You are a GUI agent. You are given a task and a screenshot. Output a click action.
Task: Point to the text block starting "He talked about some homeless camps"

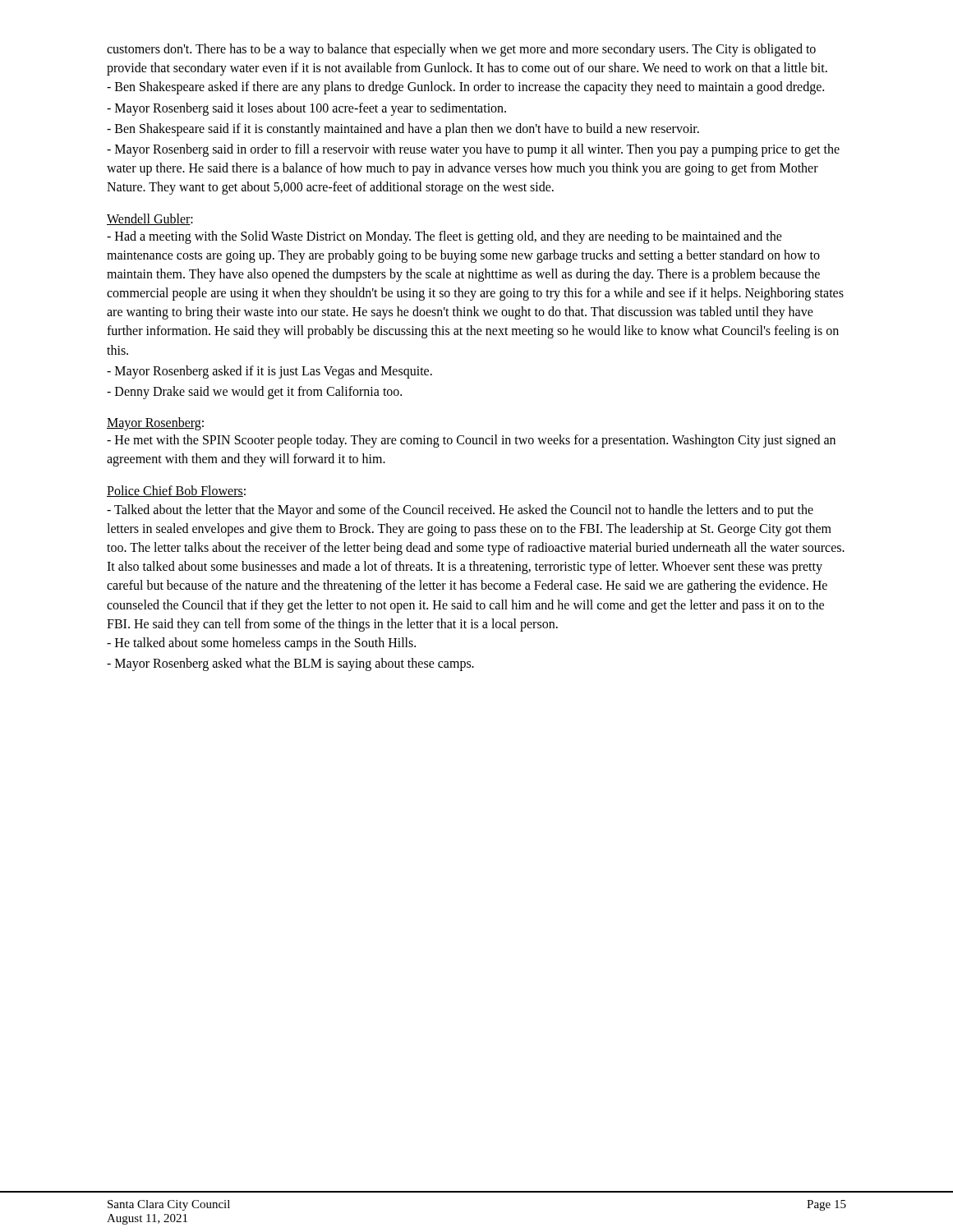click(x=262, y=643)
